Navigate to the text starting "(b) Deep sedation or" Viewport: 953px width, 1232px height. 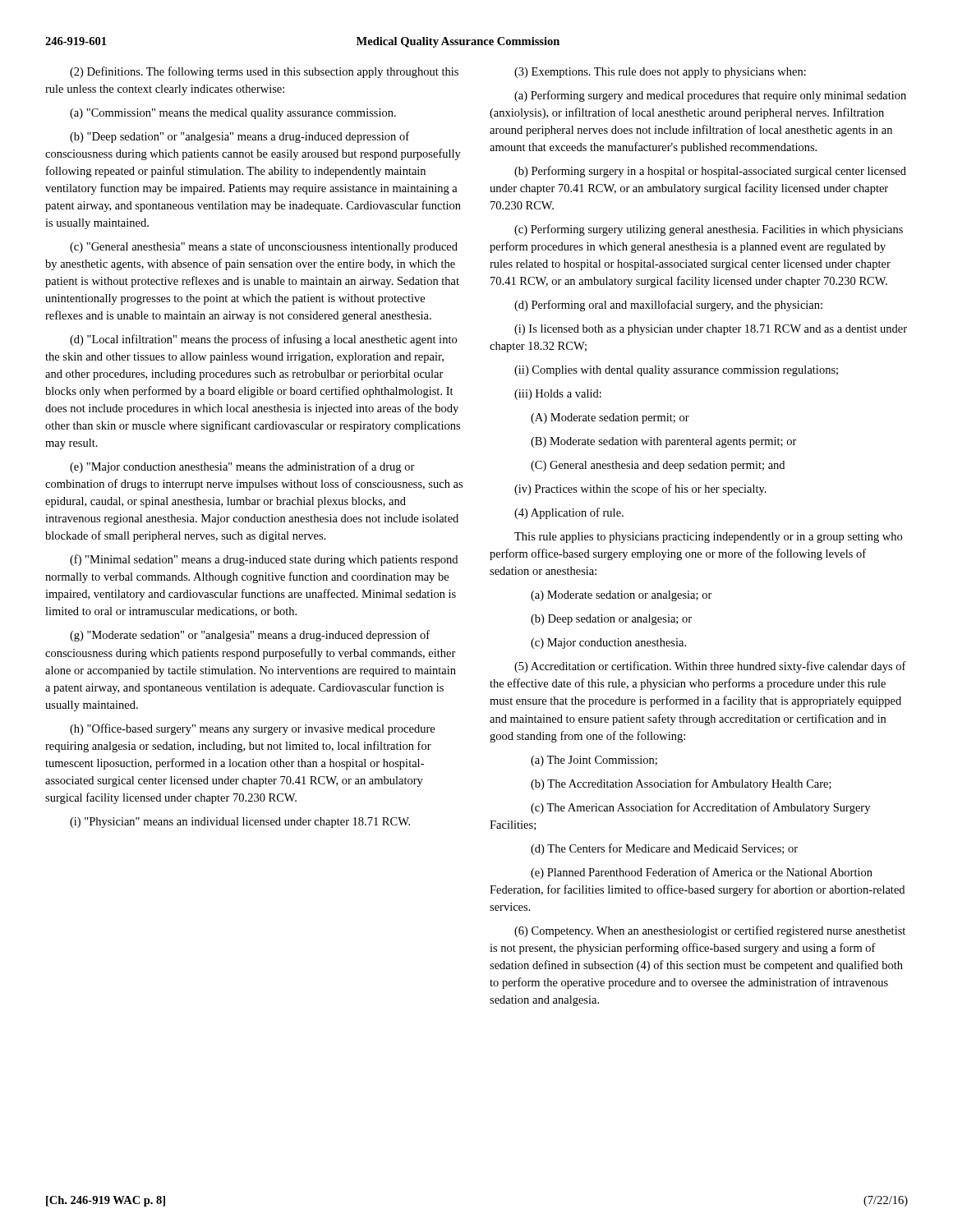coord(699,619)
